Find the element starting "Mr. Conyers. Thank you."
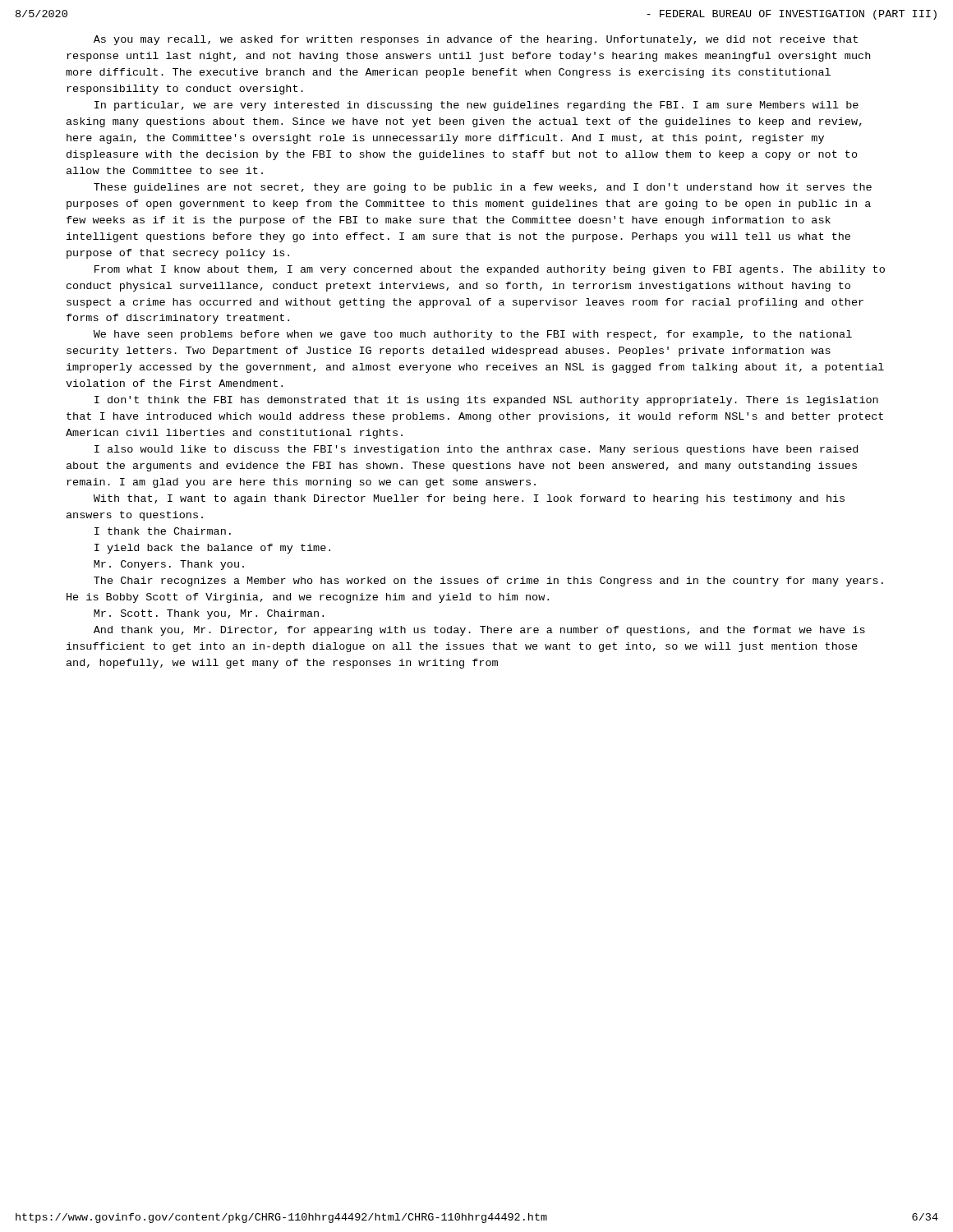This screenshot has width=953, height=1232. point(169,565)
